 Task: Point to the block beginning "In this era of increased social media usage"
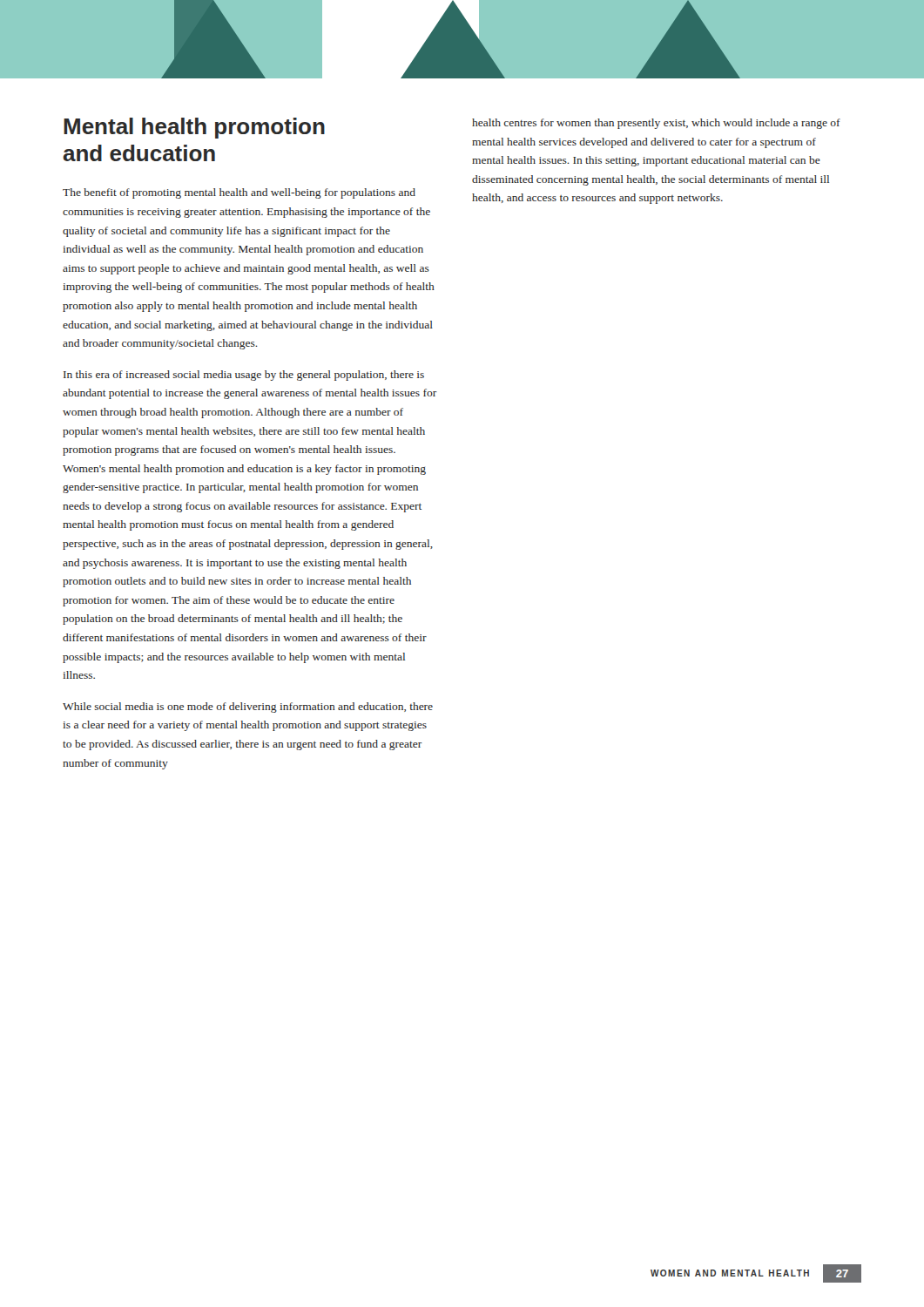[x=250, y=524]
